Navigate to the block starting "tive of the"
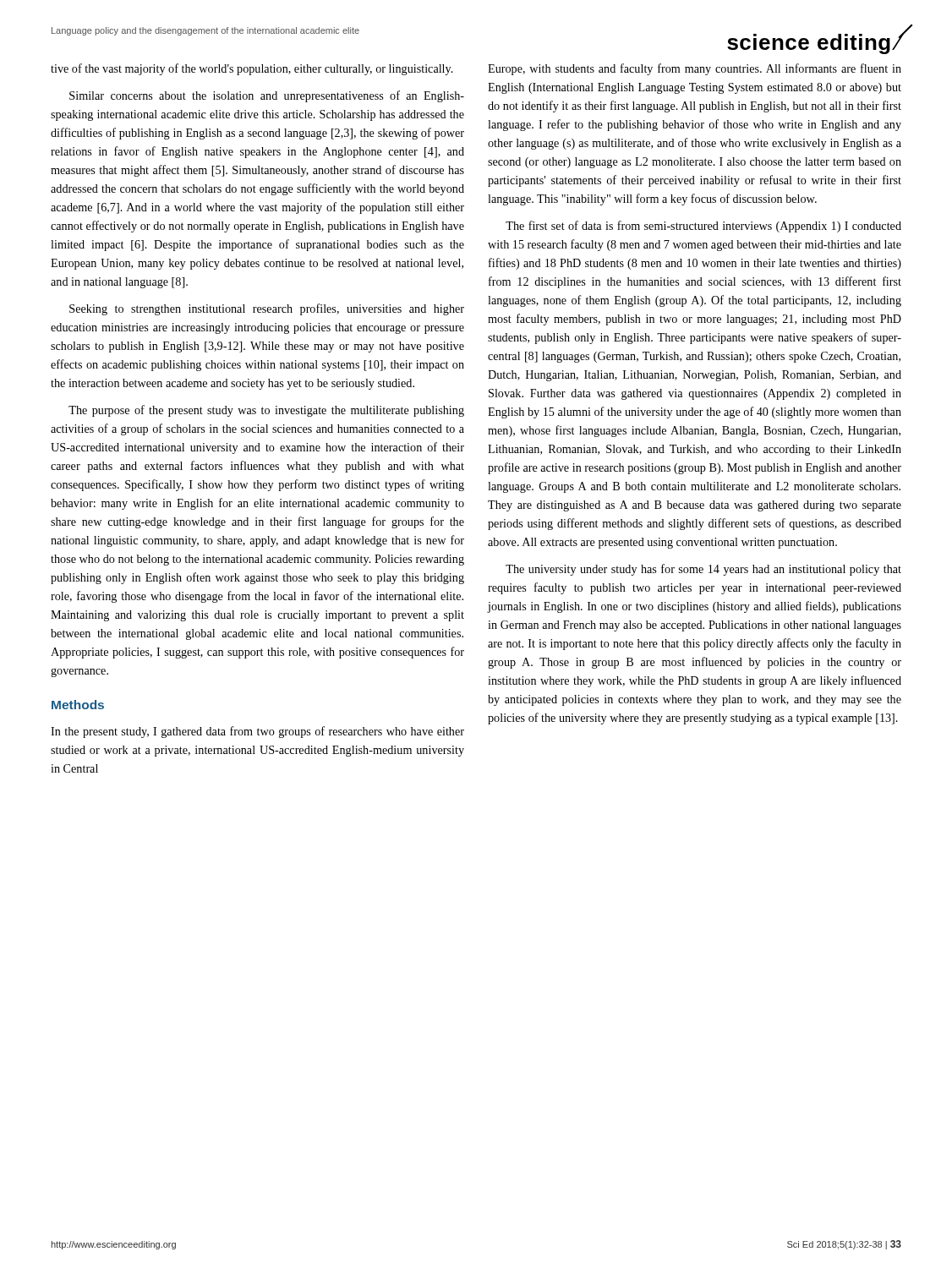 click(x=257, y=369)
